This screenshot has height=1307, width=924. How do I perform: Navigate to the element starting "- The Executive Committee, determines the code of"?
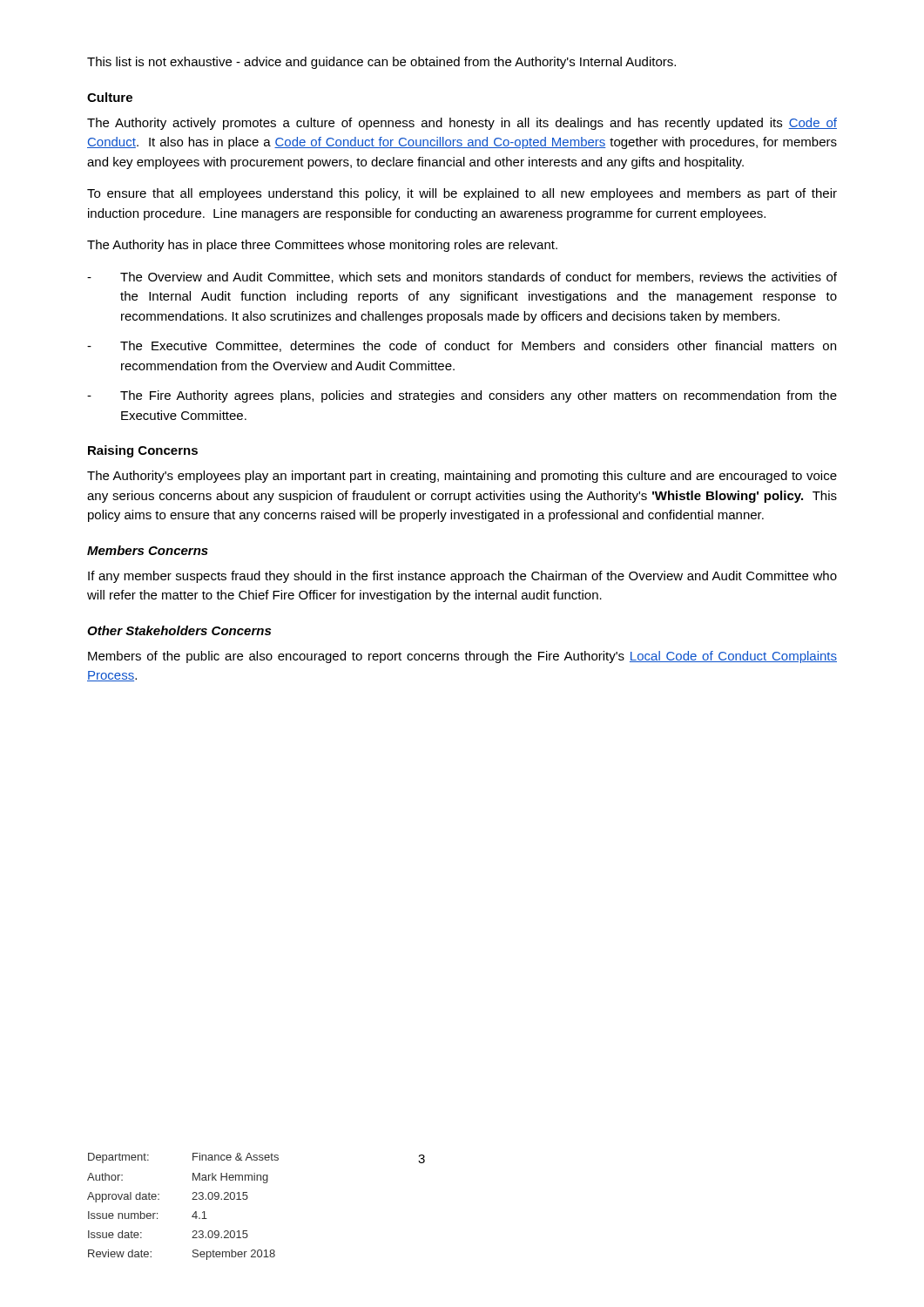[462, 356]
